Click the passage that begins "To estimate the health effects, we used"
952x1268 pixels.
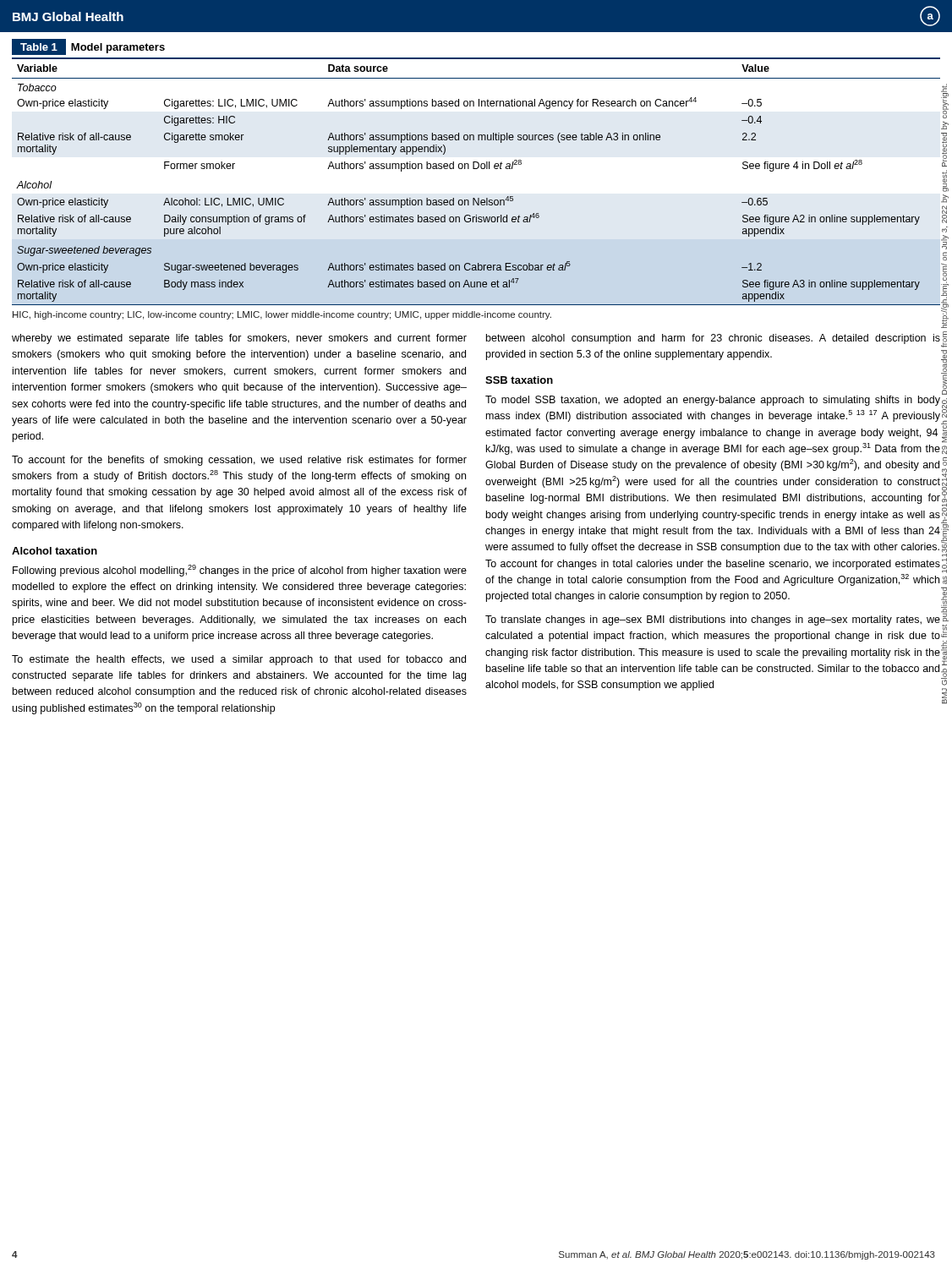[x=239, y=684]
